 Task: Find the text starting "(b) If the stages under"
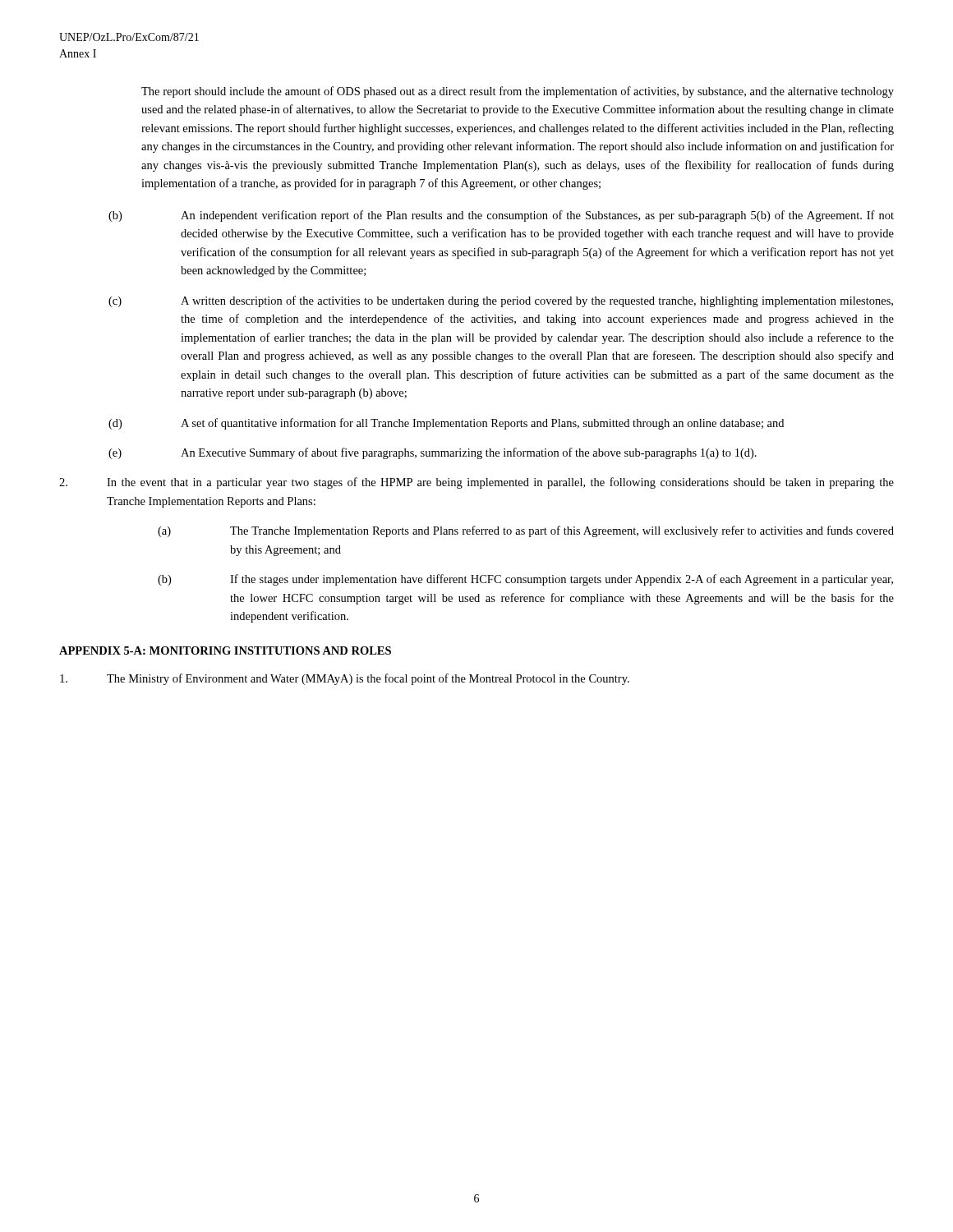(526, 598)
